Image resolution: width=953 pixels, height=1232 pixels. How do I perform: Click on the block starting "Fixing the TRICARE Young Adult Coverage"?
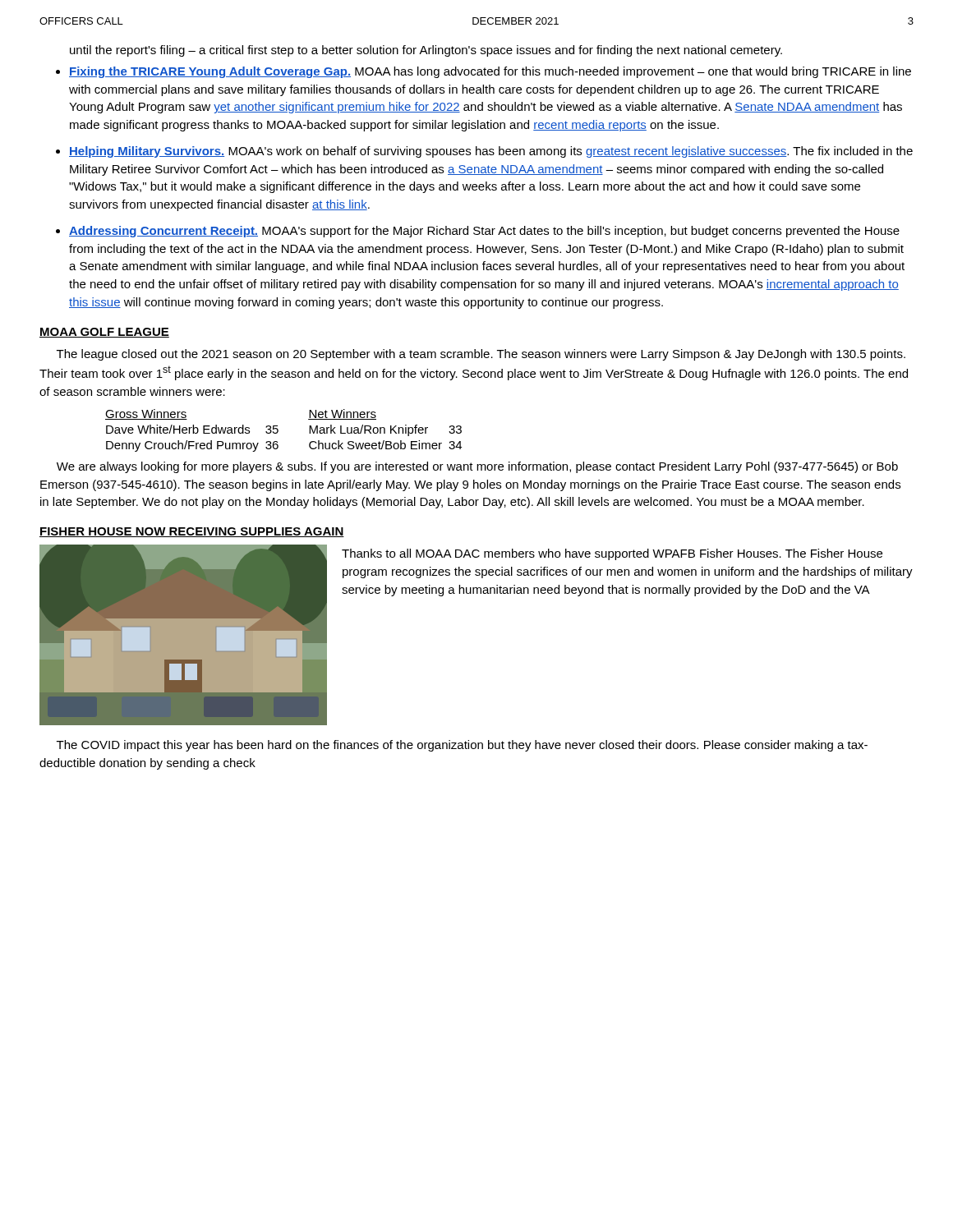coord(490,98)
